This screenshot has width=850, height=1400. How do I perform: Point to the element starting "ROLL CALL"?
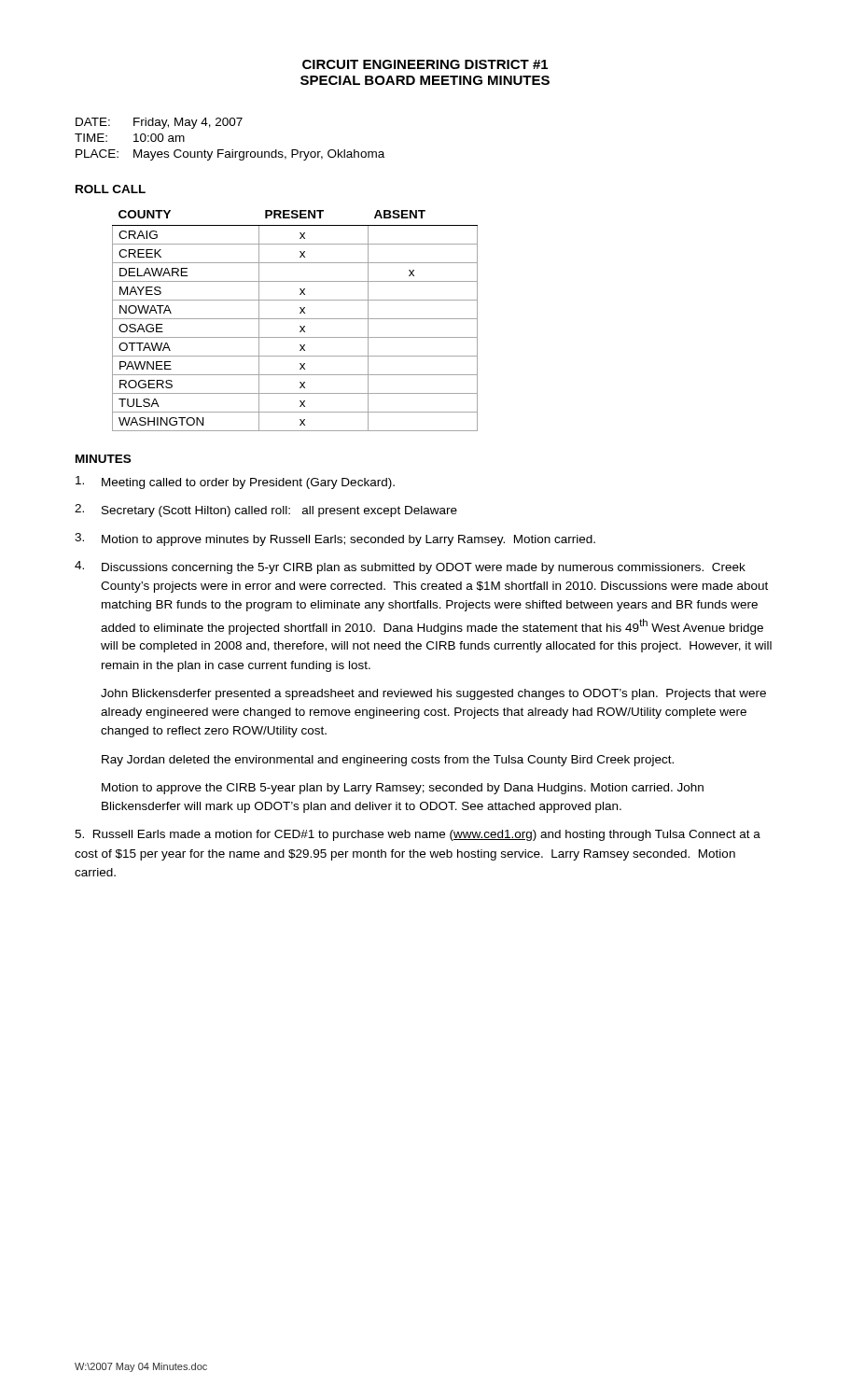pyautogui.click(x=110, y=189)
